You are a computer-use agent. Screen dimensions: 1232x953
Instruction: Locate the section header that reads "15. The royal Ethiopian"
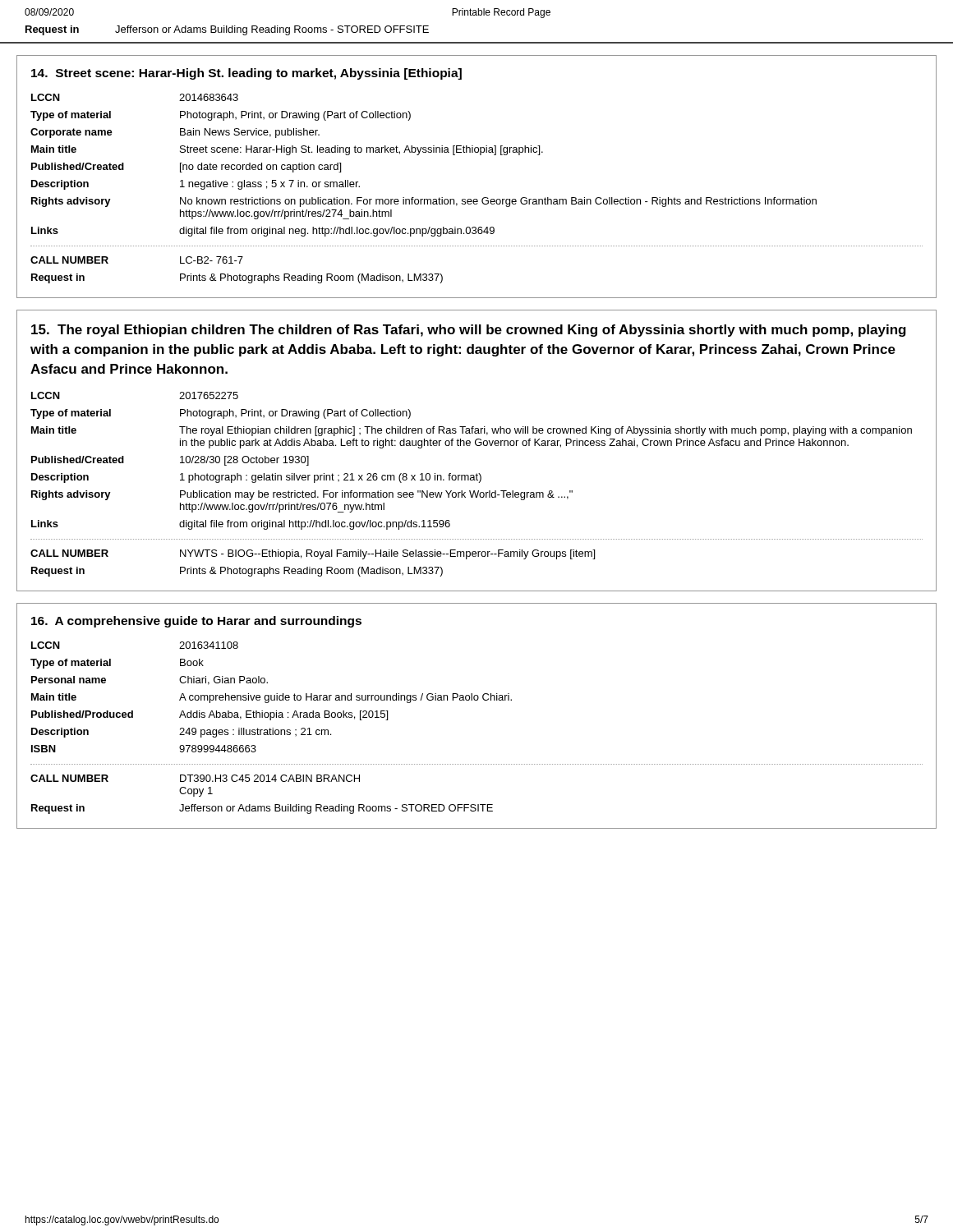click(468, 349)
